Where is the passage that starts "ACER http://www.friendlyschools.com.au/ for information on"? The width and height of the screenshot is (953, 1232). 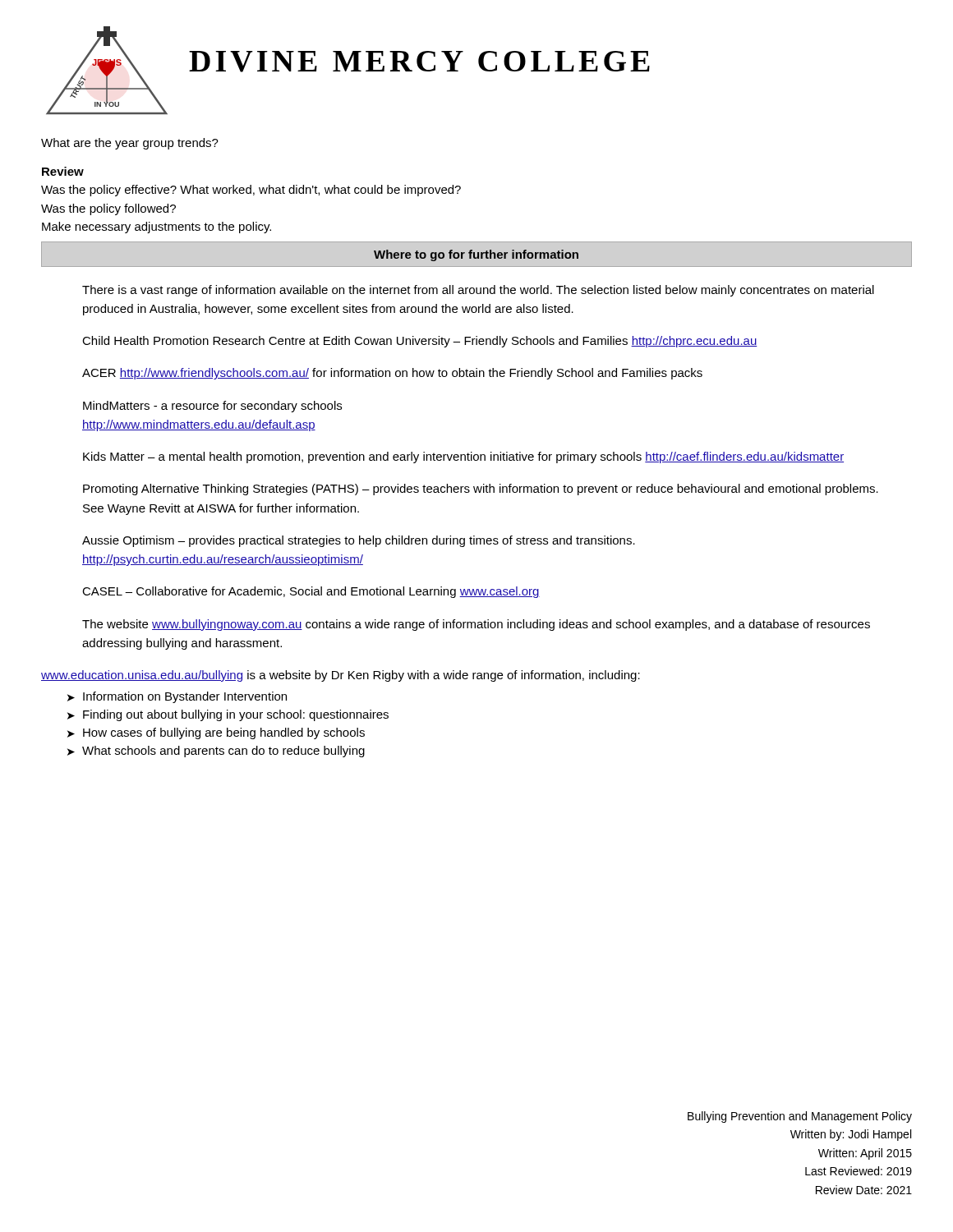pos(392,373)
